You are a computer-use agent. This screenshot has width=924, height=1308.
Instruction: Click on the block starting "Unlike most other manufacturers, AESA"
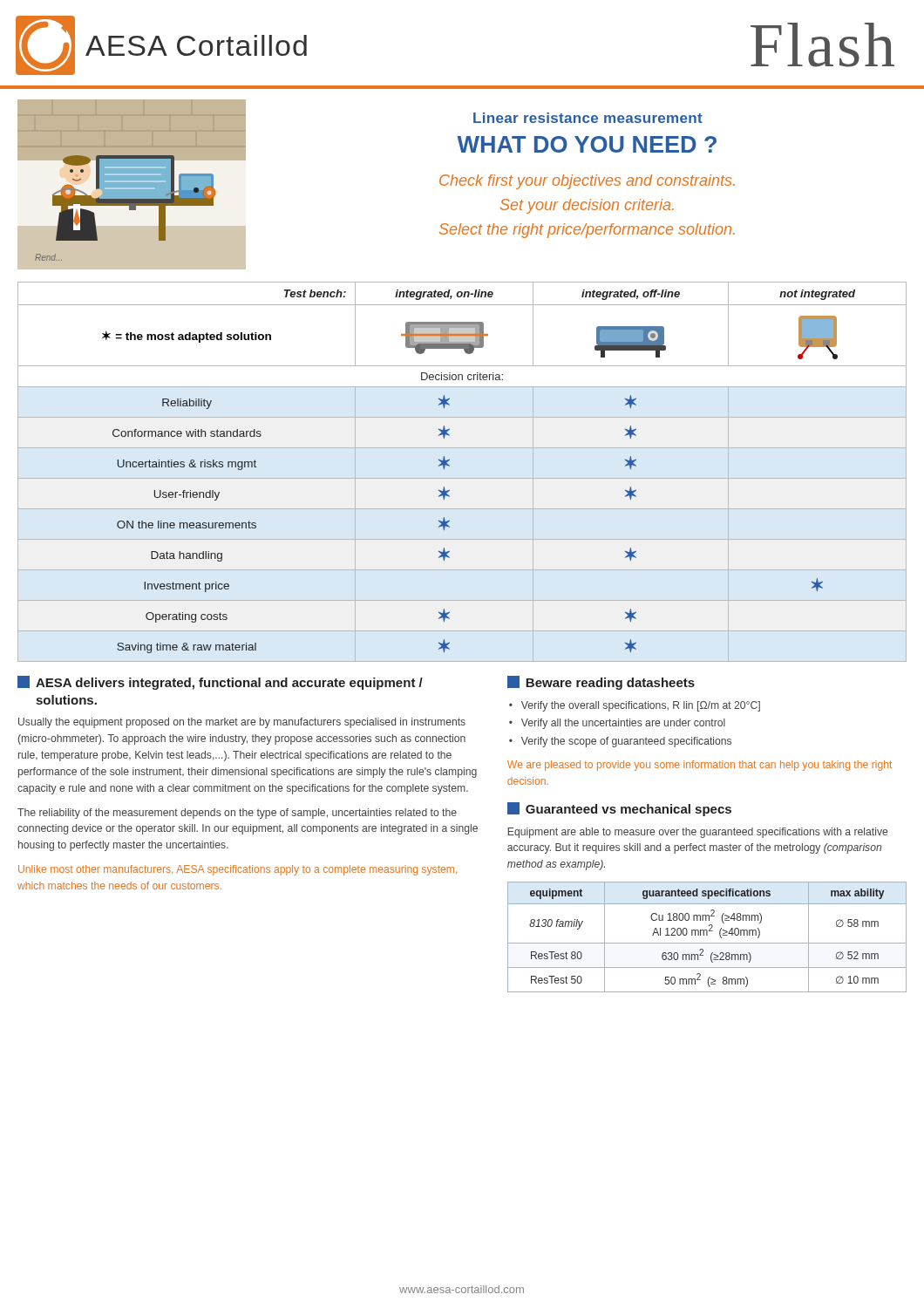(x=238, y=878)
